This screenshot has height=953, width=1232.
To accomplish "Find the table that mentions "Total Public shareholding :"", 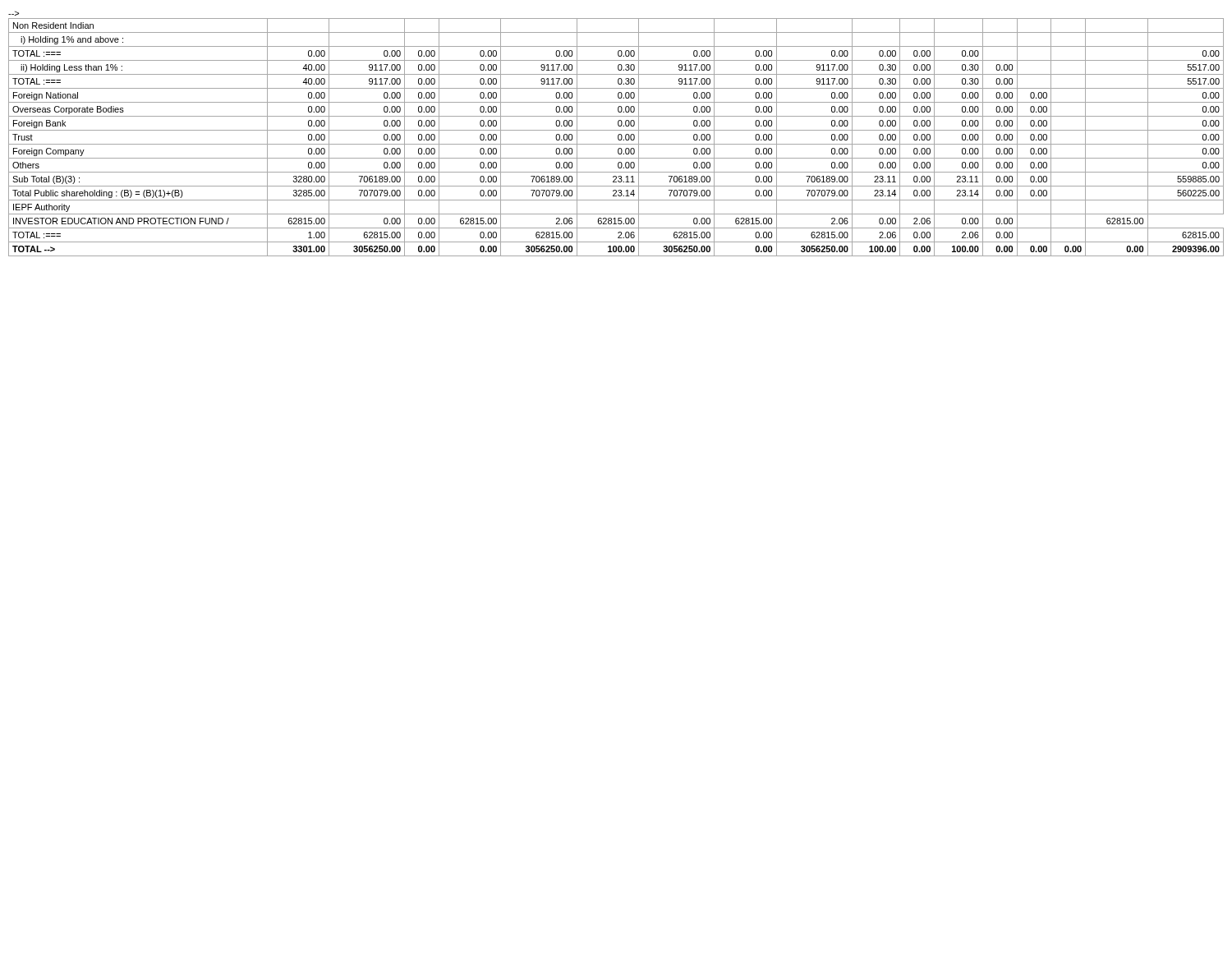I will coord(616,132).
